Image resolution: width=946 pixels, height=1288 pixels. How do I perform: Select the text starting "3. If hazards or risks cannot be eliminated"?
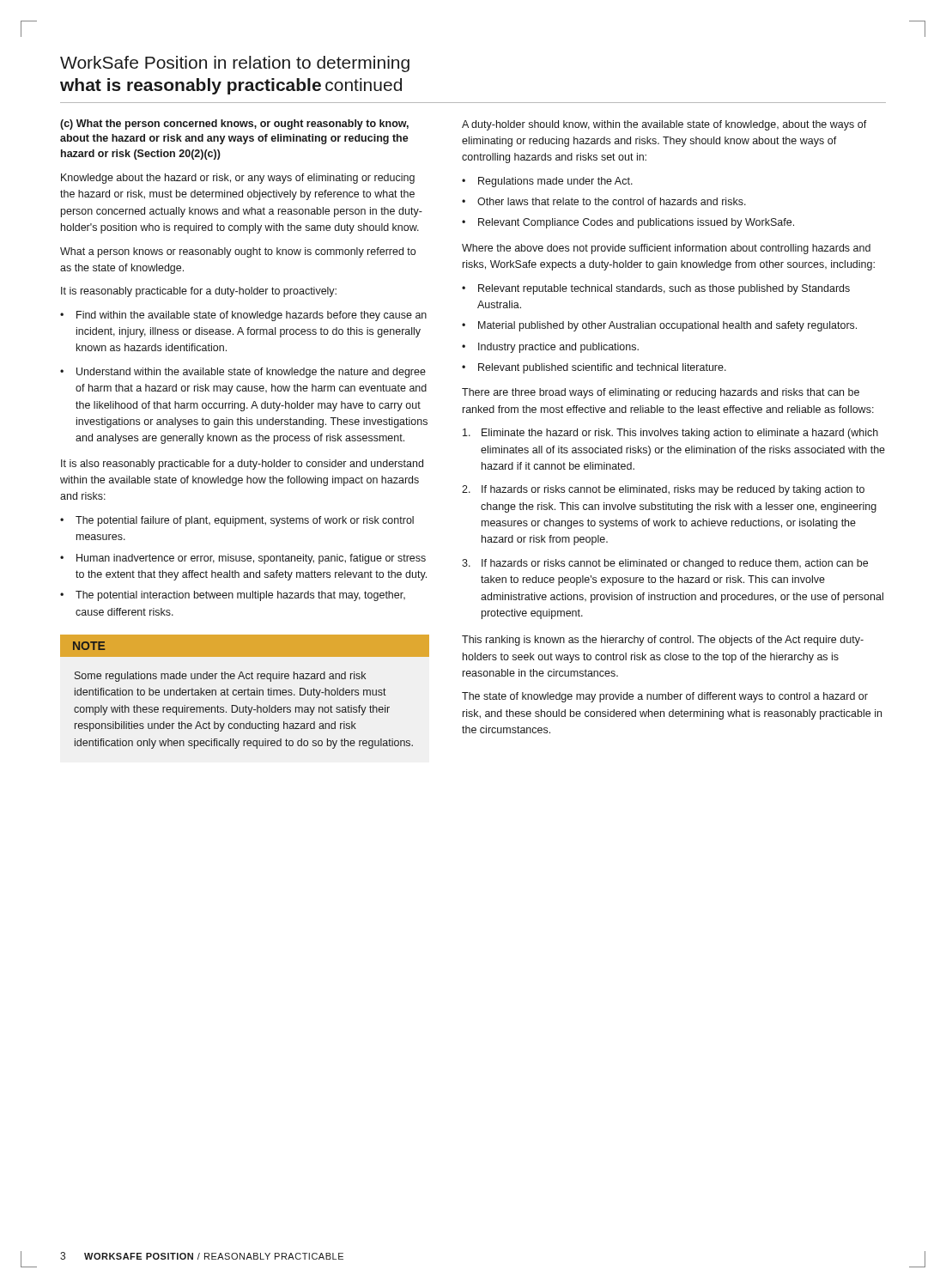tap(674, 589)
